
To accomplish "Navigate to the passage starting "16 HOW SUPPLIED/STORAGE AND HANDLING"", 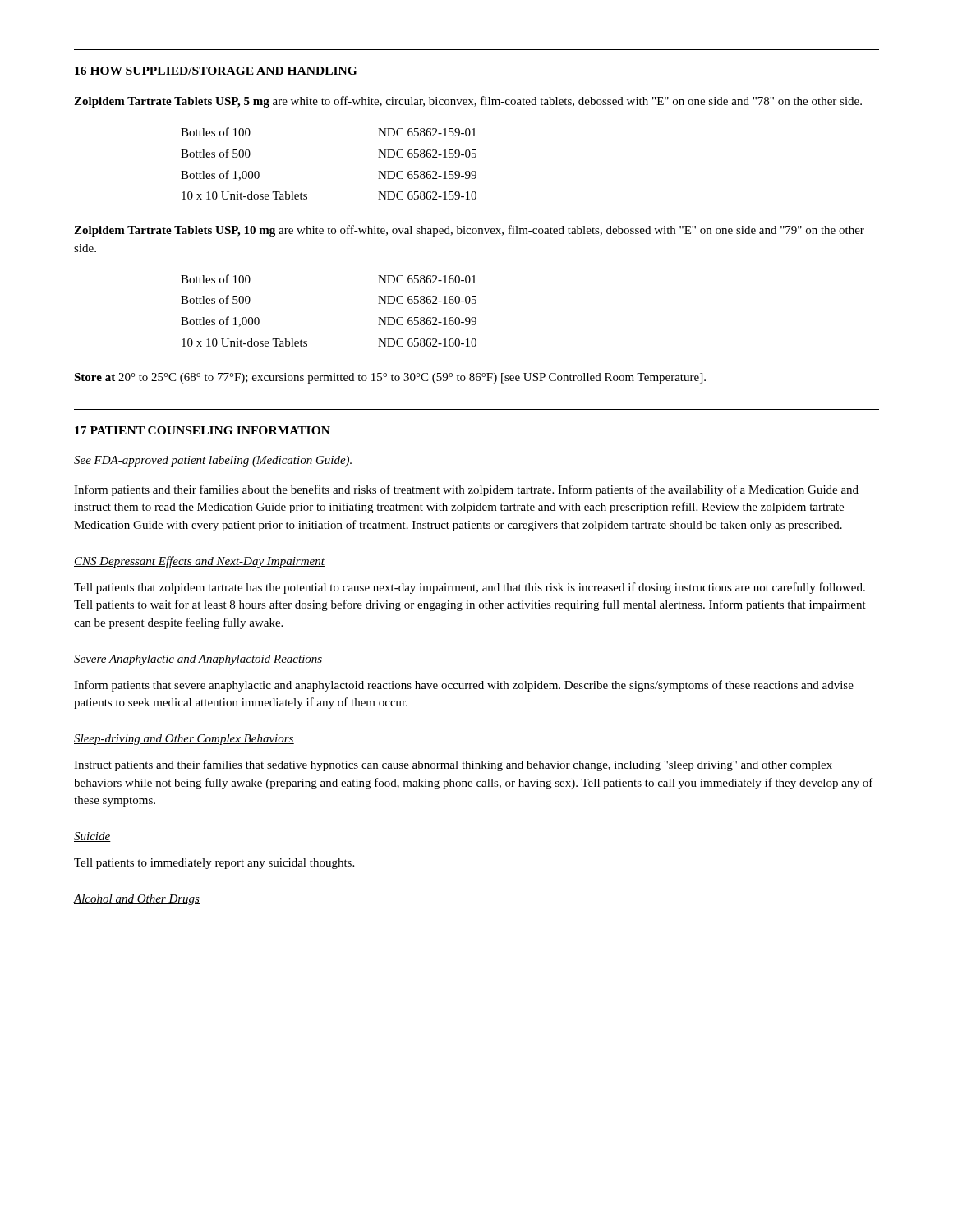I will (x=216, y=70).
